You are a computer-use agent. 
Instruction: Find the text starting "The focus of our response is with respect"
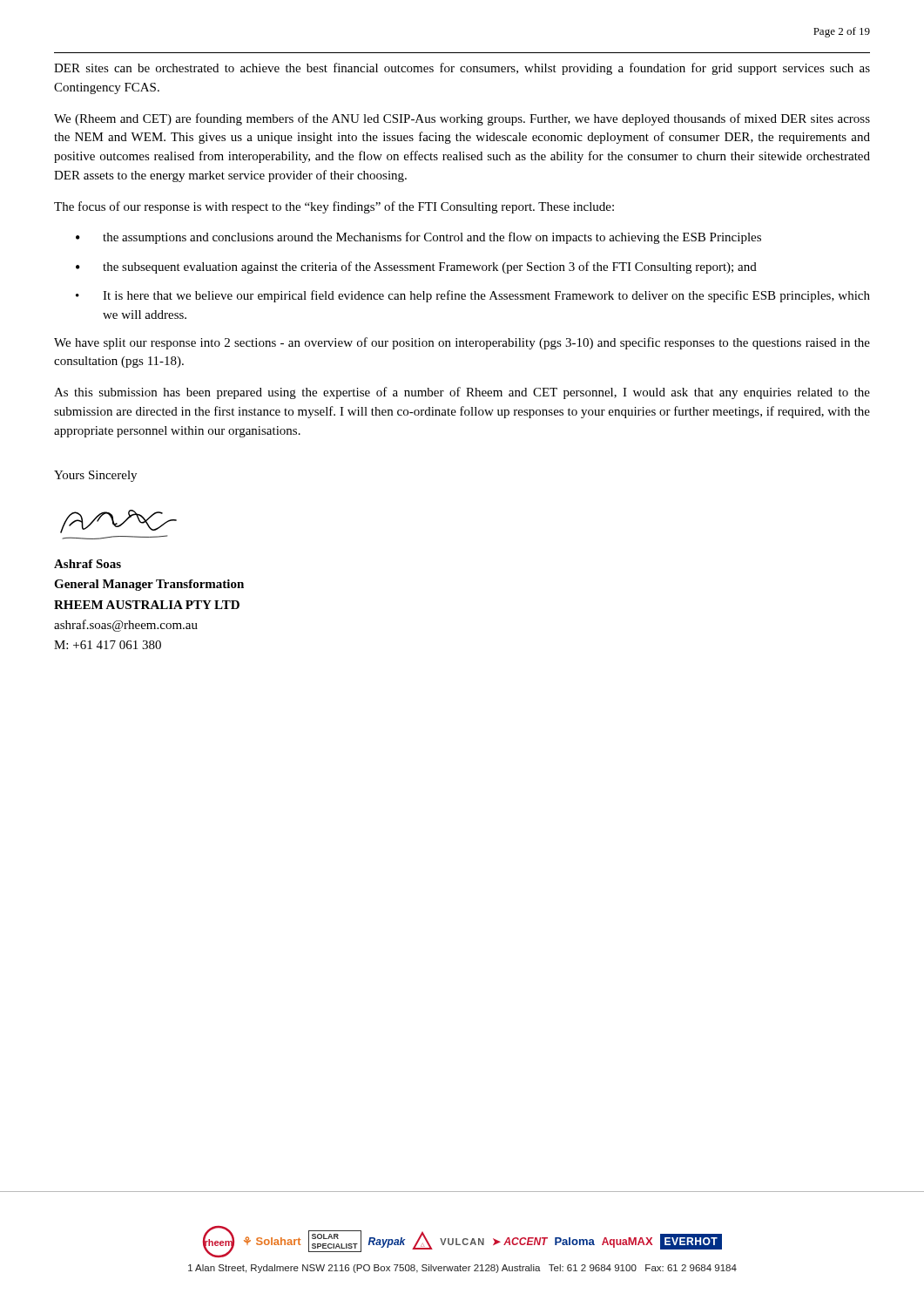334,206
